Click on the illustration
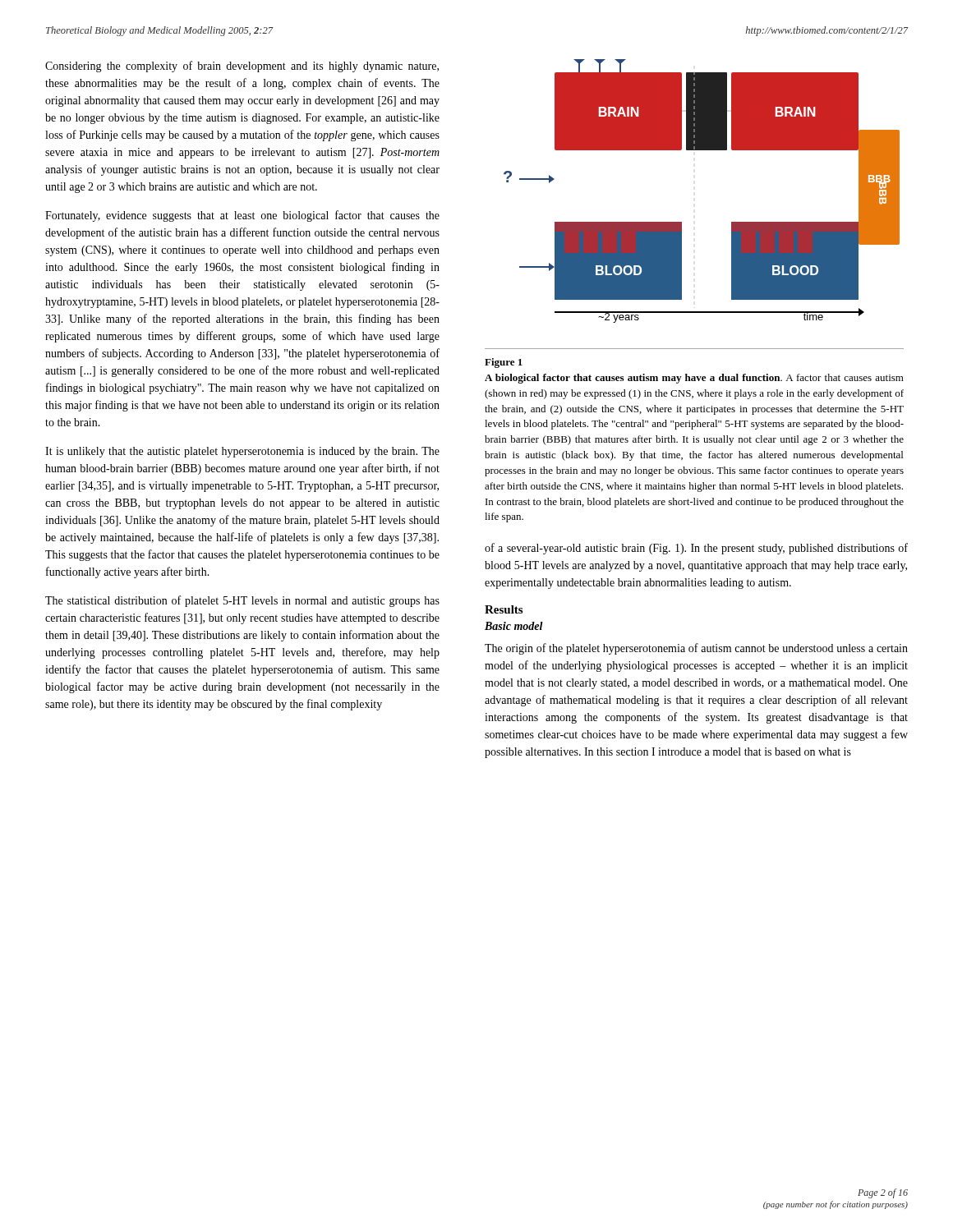This screenshot has height=1232, width=953. tap(694, 199)
